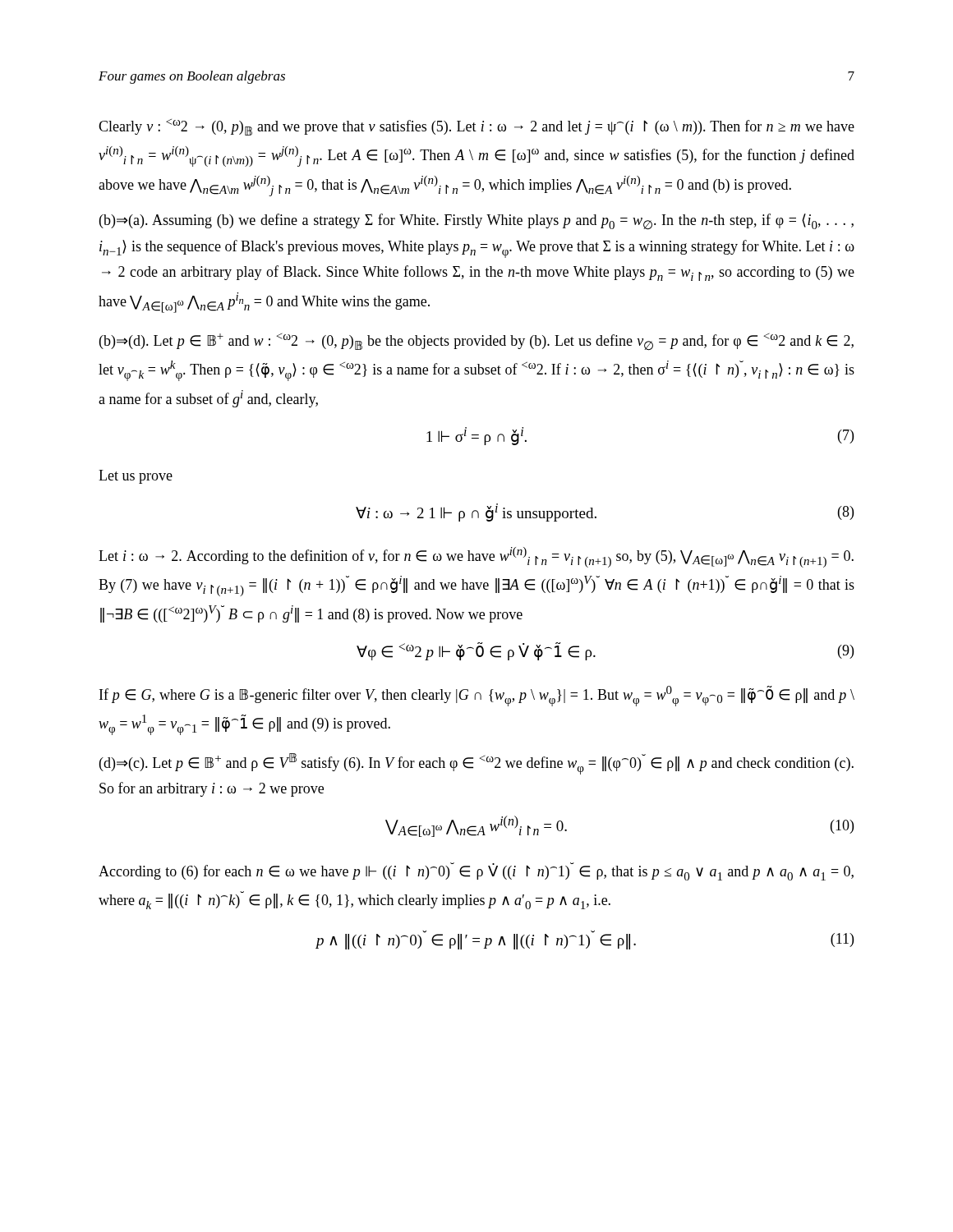The height and width of the screenshot is (1232, 953).
Task: Click on the text starting "If p ∈ G, where G"
Action: tap(476, 709)
